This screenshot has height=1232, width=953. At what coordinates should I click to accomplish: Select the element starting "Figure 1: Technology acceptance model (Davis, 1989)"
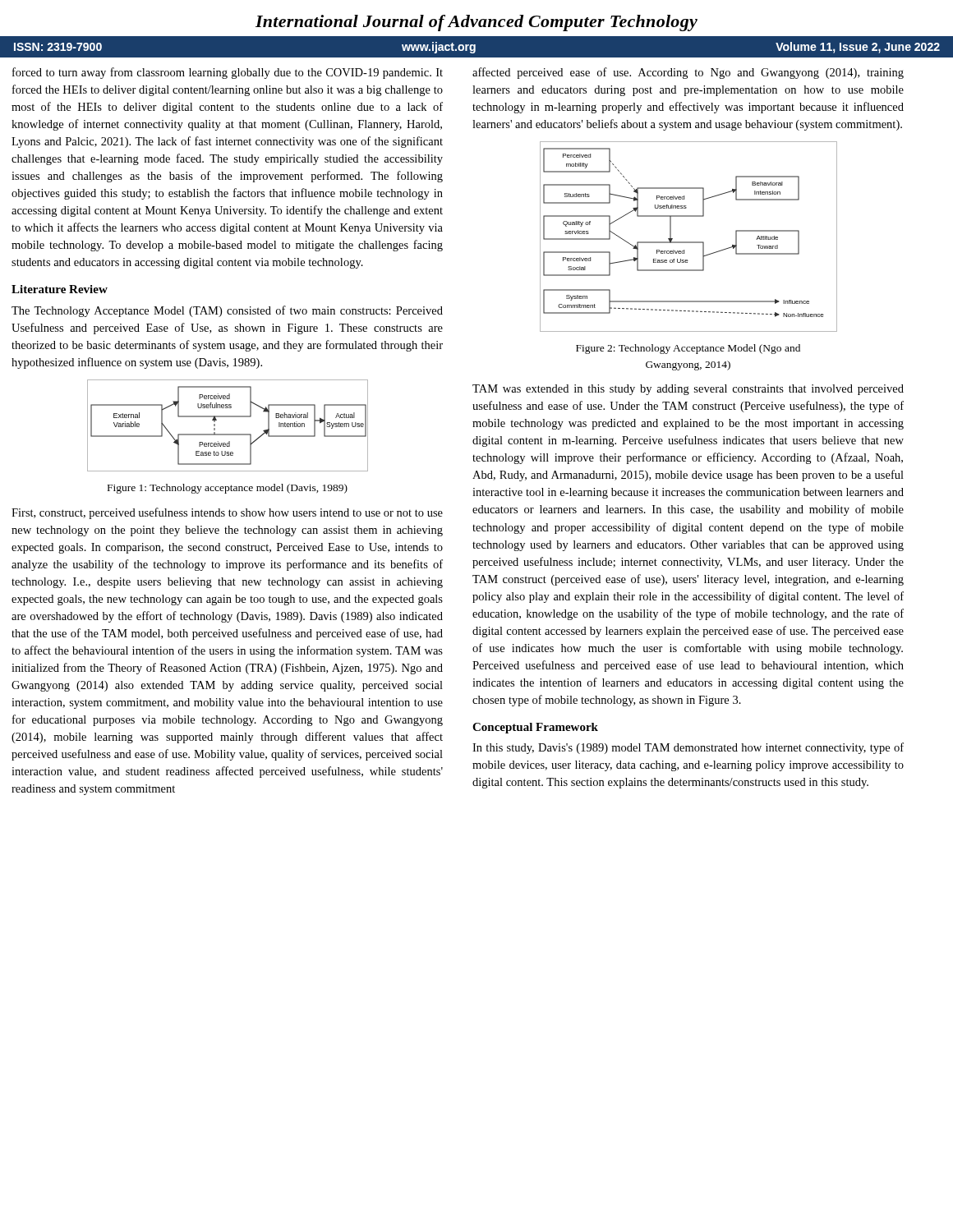pyautogui.click(x=227, y=488)
